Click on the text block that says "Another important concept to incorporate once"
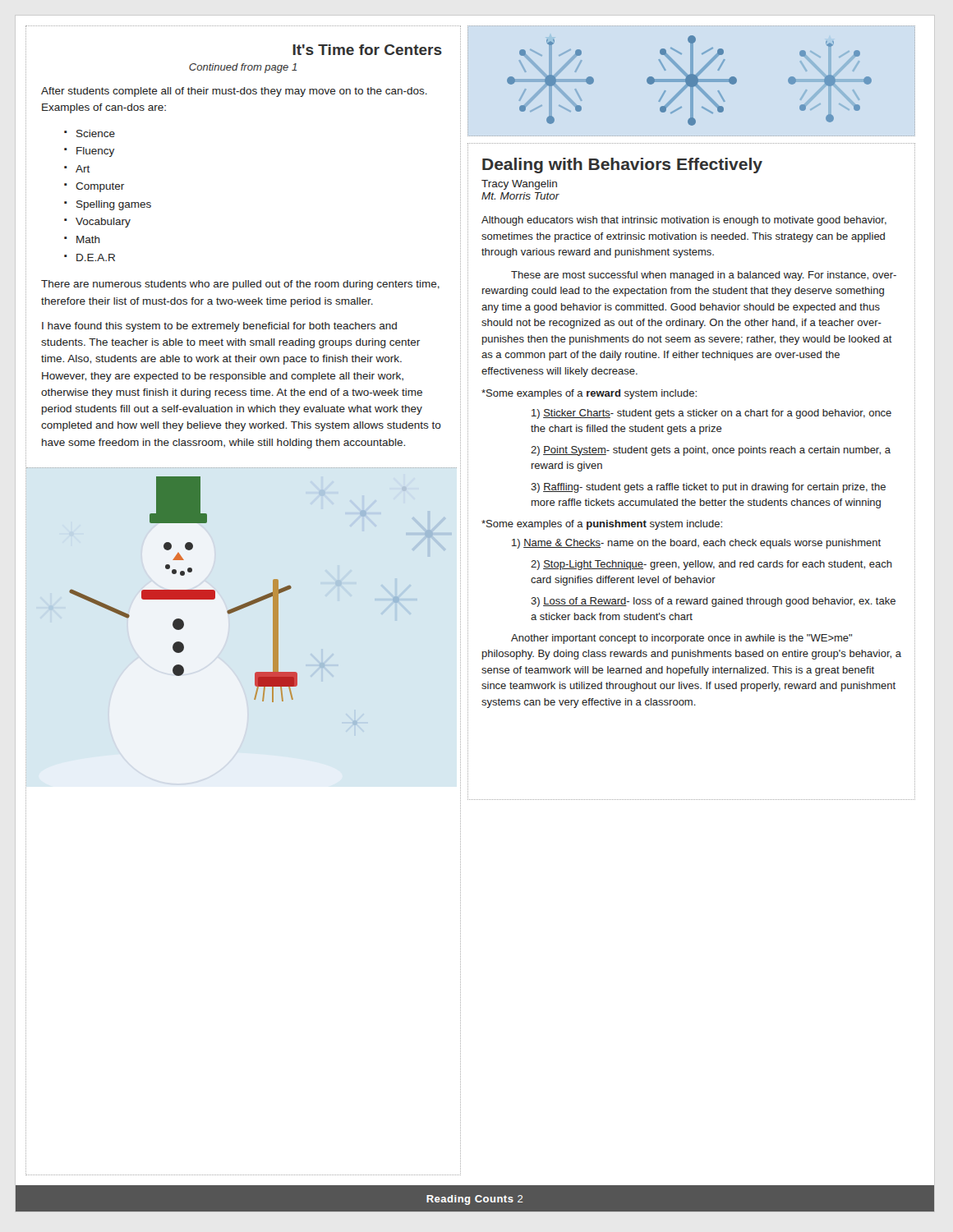 pyautogui.click(x=691, y=670)
